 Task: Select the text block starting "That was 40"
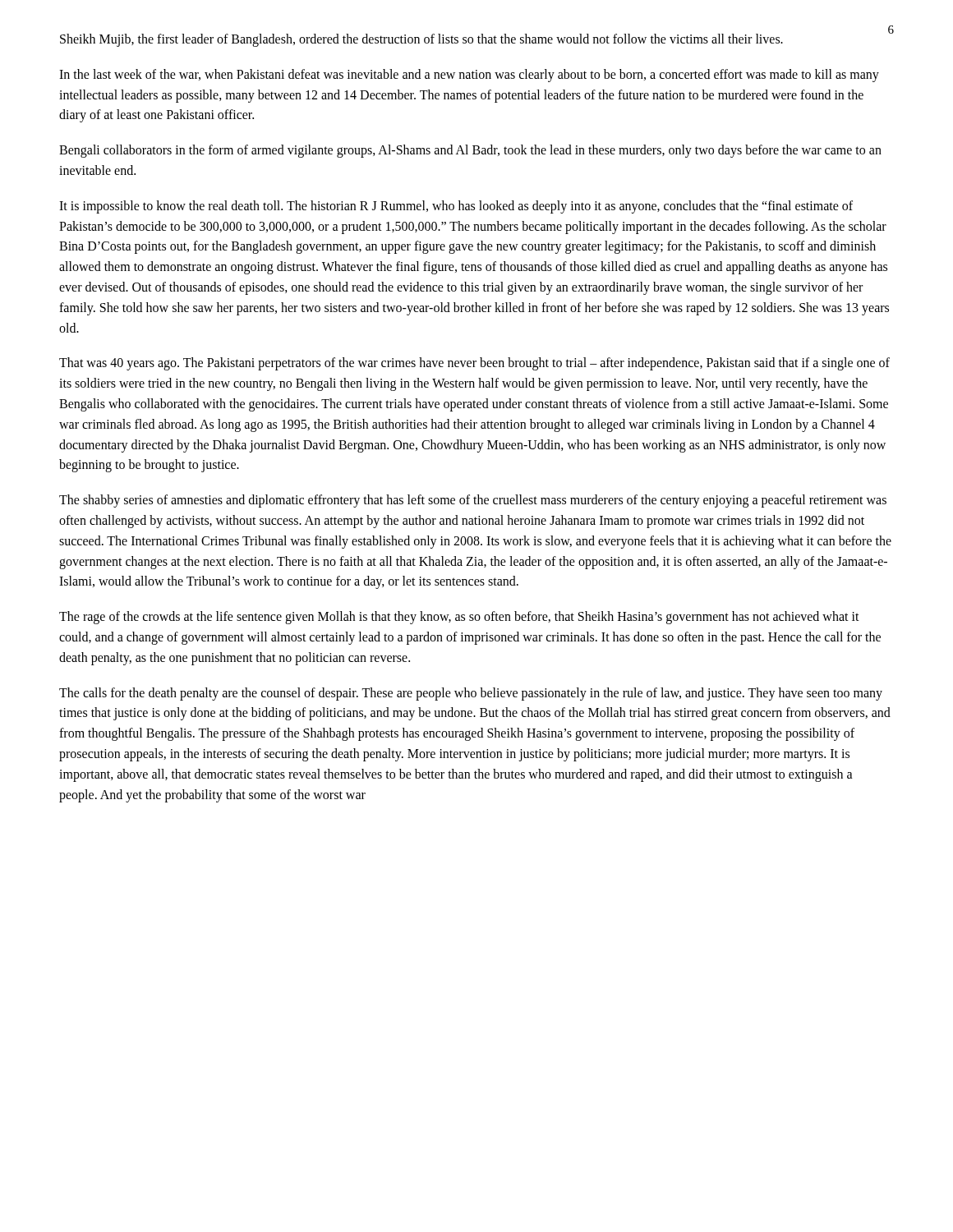(476, 415)
